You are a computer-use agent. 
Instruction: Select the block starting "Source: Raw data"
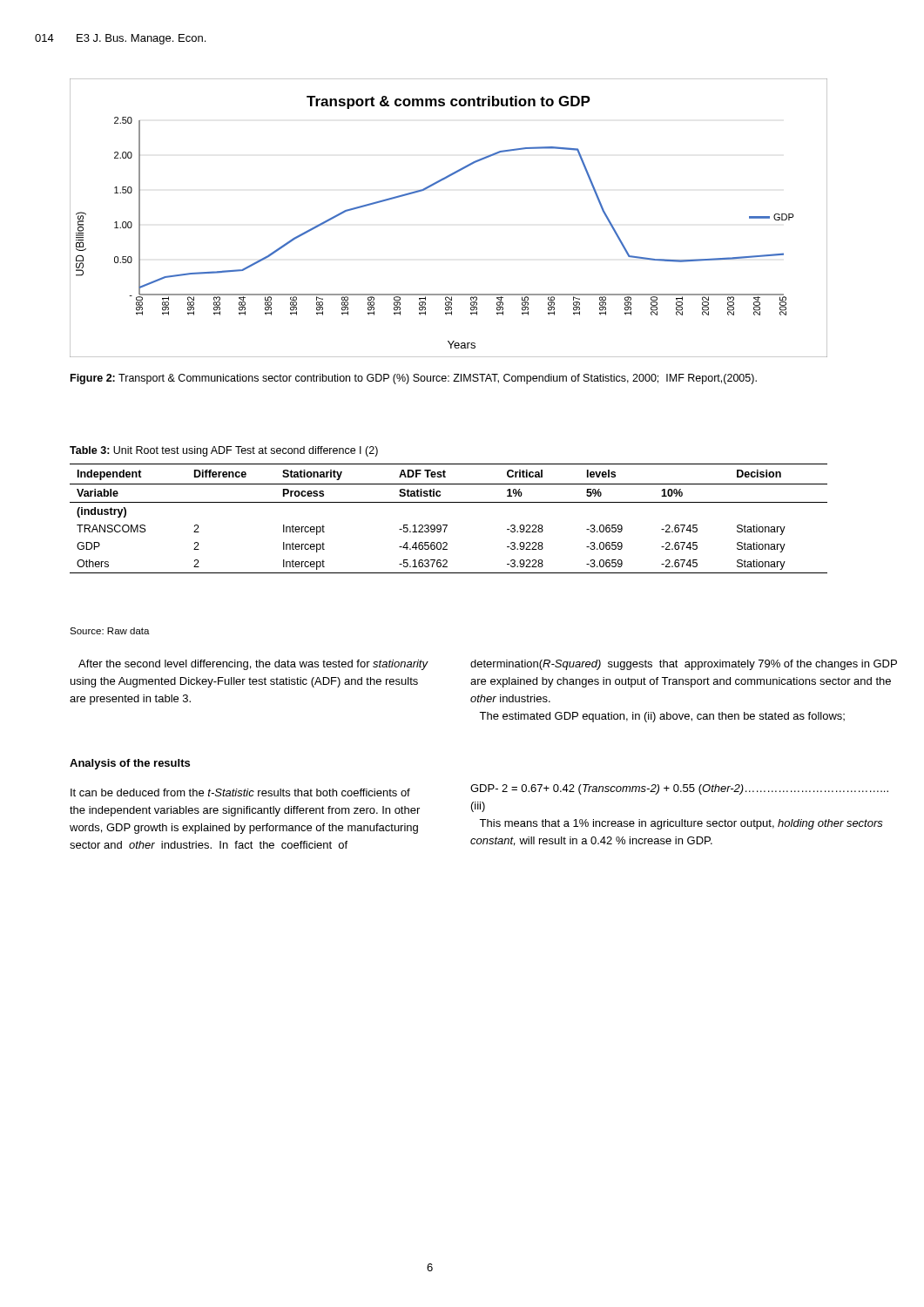pyautogui.click(x=109, y=631)
